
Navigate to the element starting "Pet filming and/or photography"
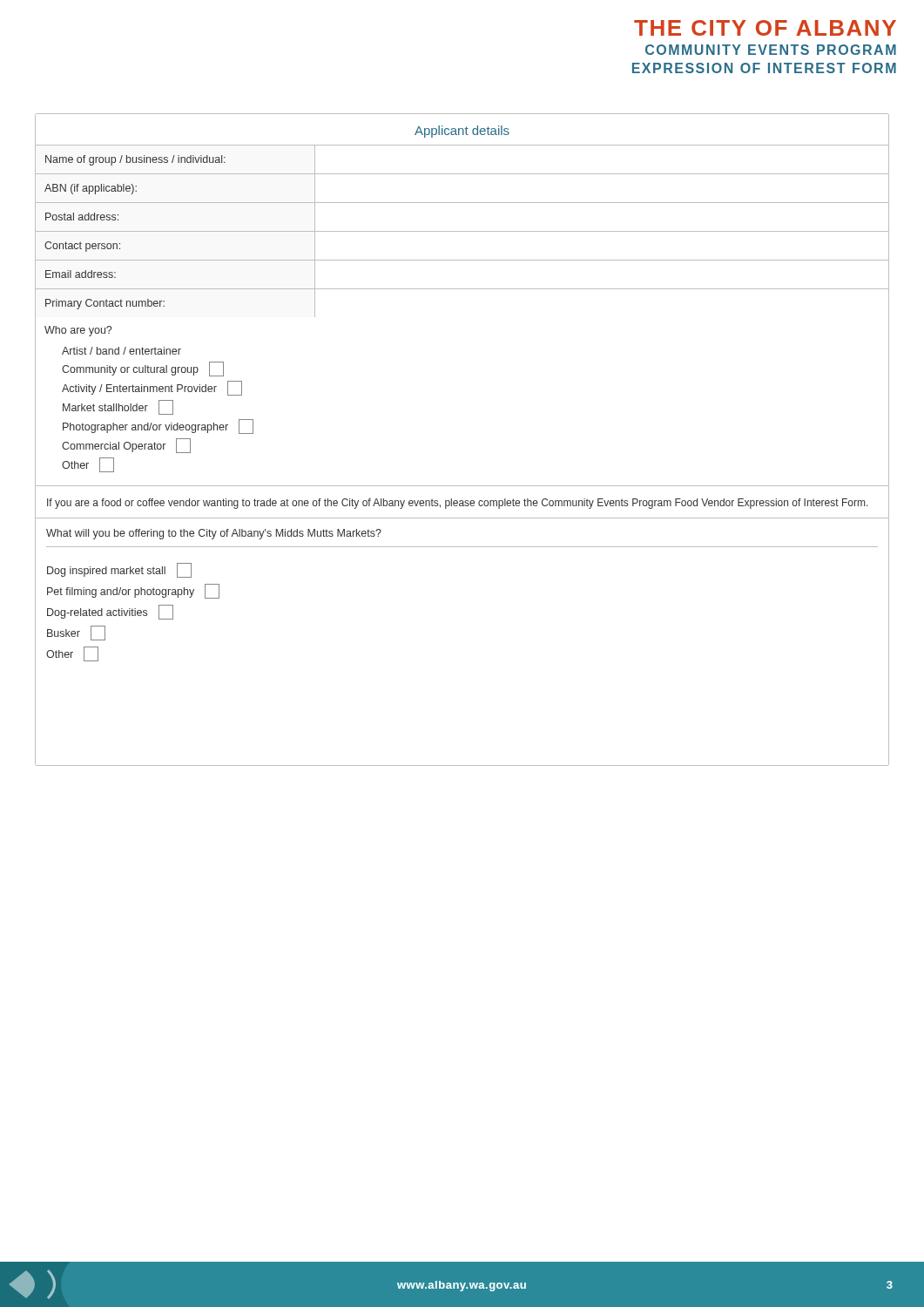point(133,591)
